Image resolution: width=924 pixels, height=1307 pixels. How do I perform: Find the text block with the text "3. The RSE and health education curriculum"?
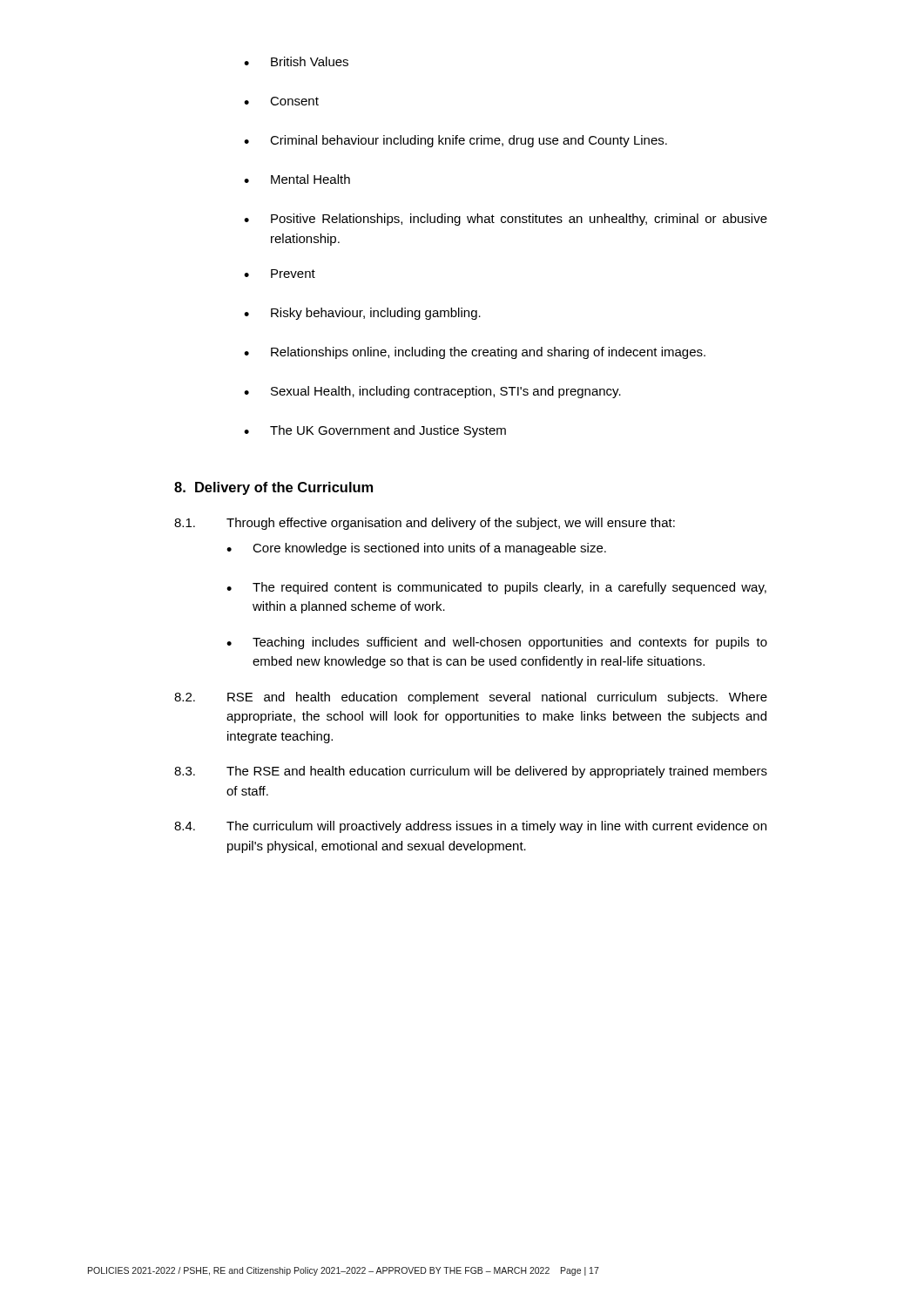pos(471,781)
